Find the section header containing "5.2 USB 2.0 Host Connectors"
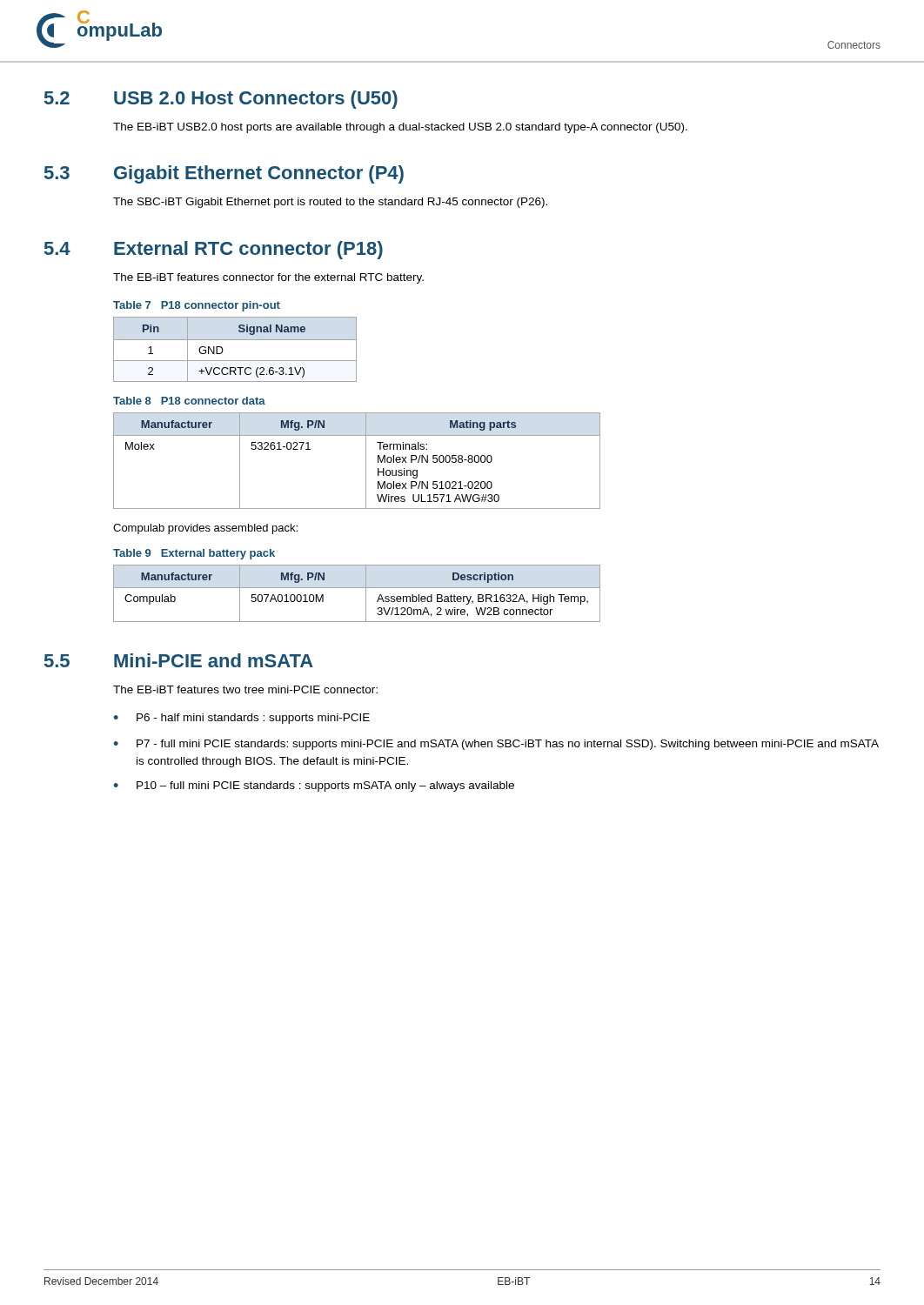Viewport: 924px width, 1305px height. click(x=221, y=98)
